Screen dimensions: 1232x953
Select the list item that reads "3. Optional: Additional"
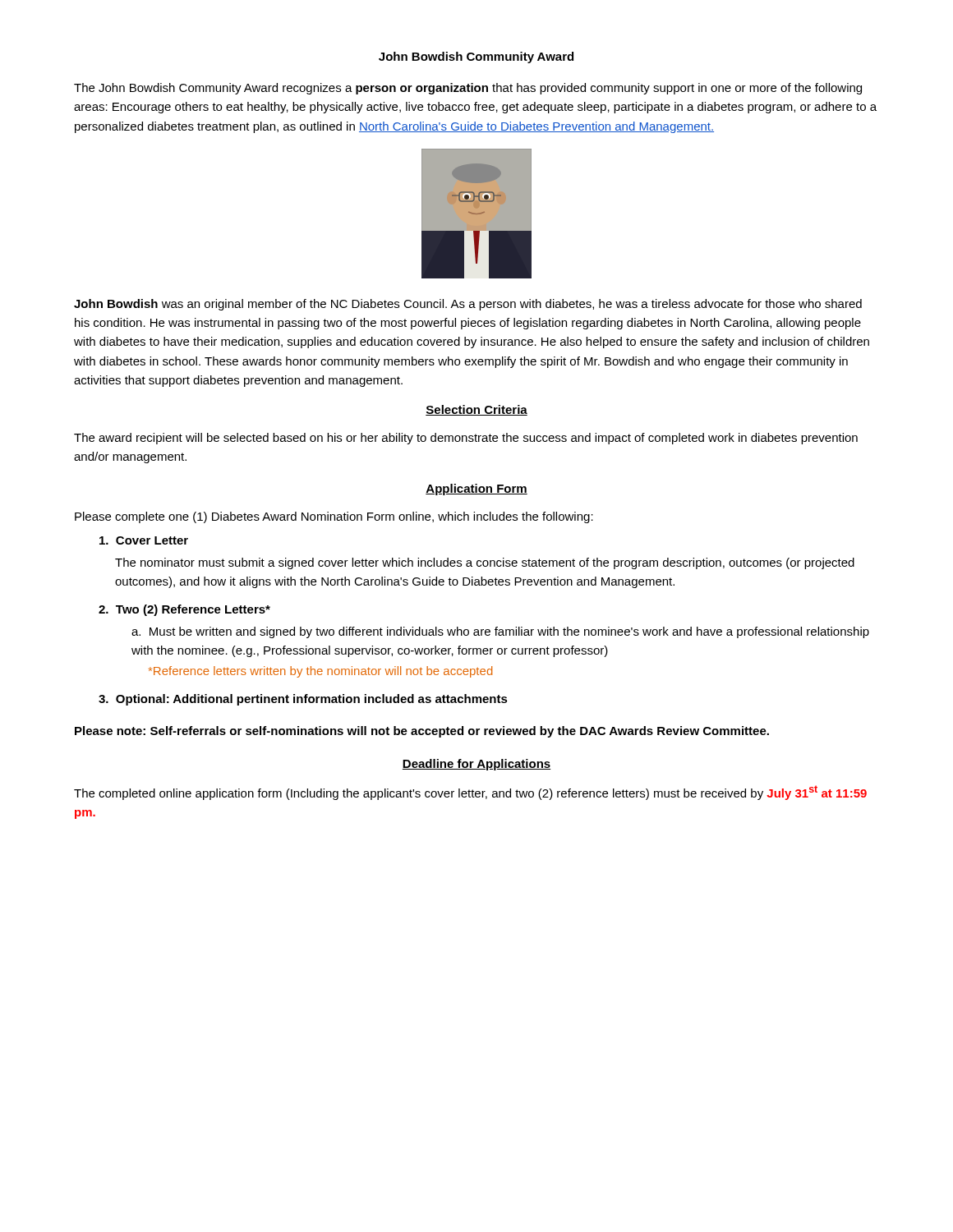coord(303,698)
